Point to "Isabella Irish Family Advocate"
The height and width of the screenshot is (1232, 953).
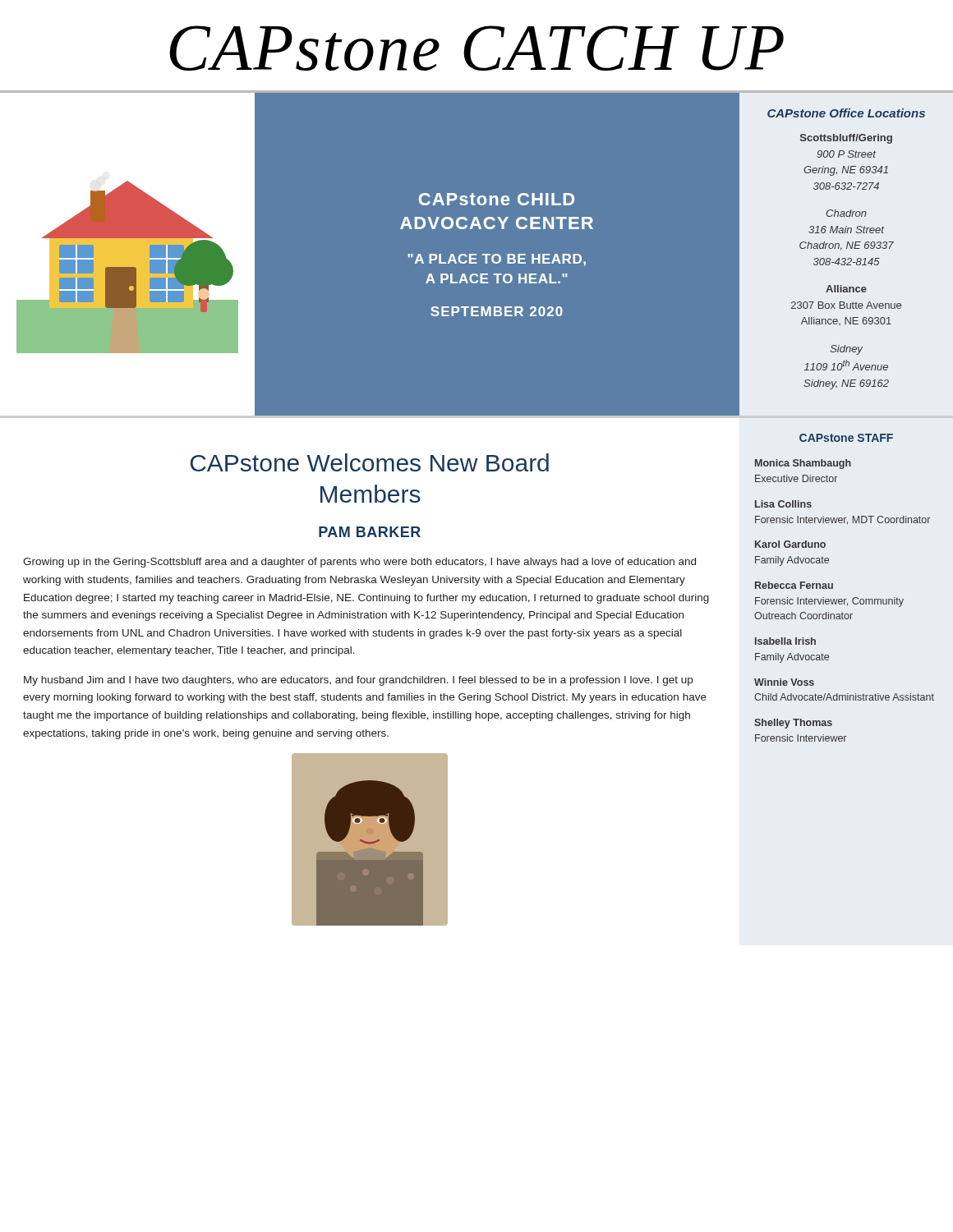(x=785, y=641)
